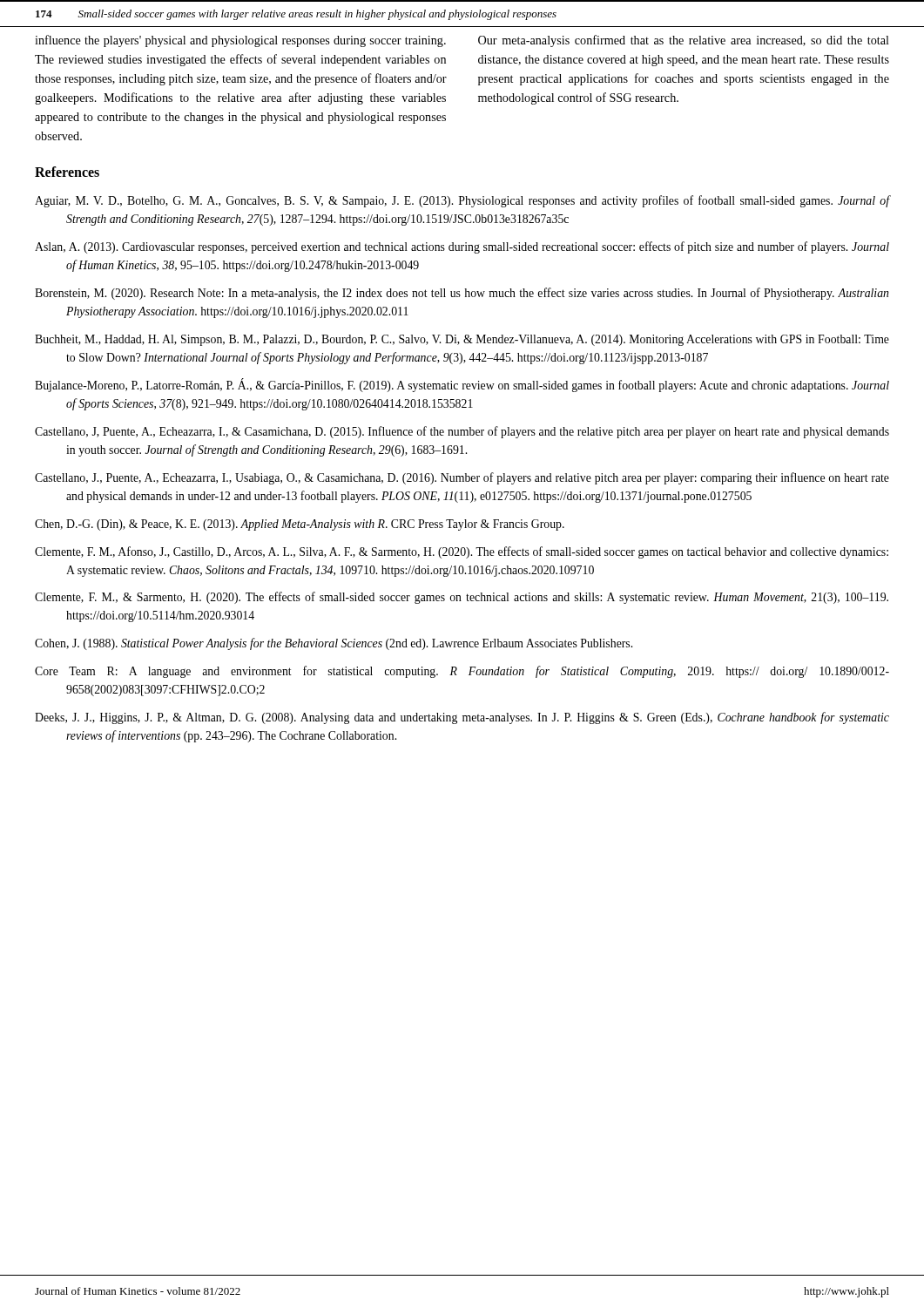Find the block on this page that starts "Chen, D.-G. (Din),"
The width and height of the screenshot is (924, 1307).
pyautogui.click(x=300, y=525)
